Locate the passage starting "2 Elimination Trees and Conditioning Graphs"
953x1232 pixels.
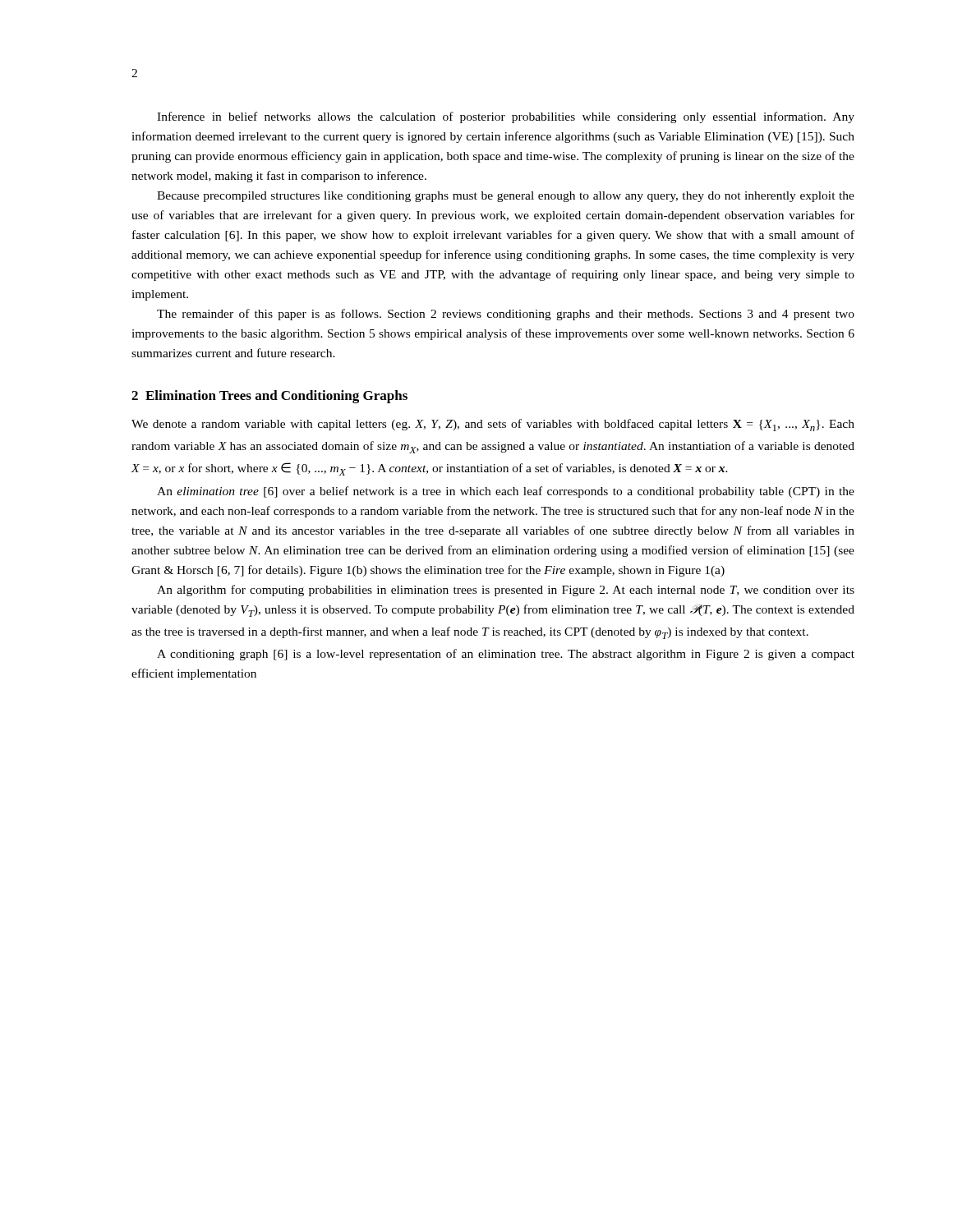pos(270,396)
